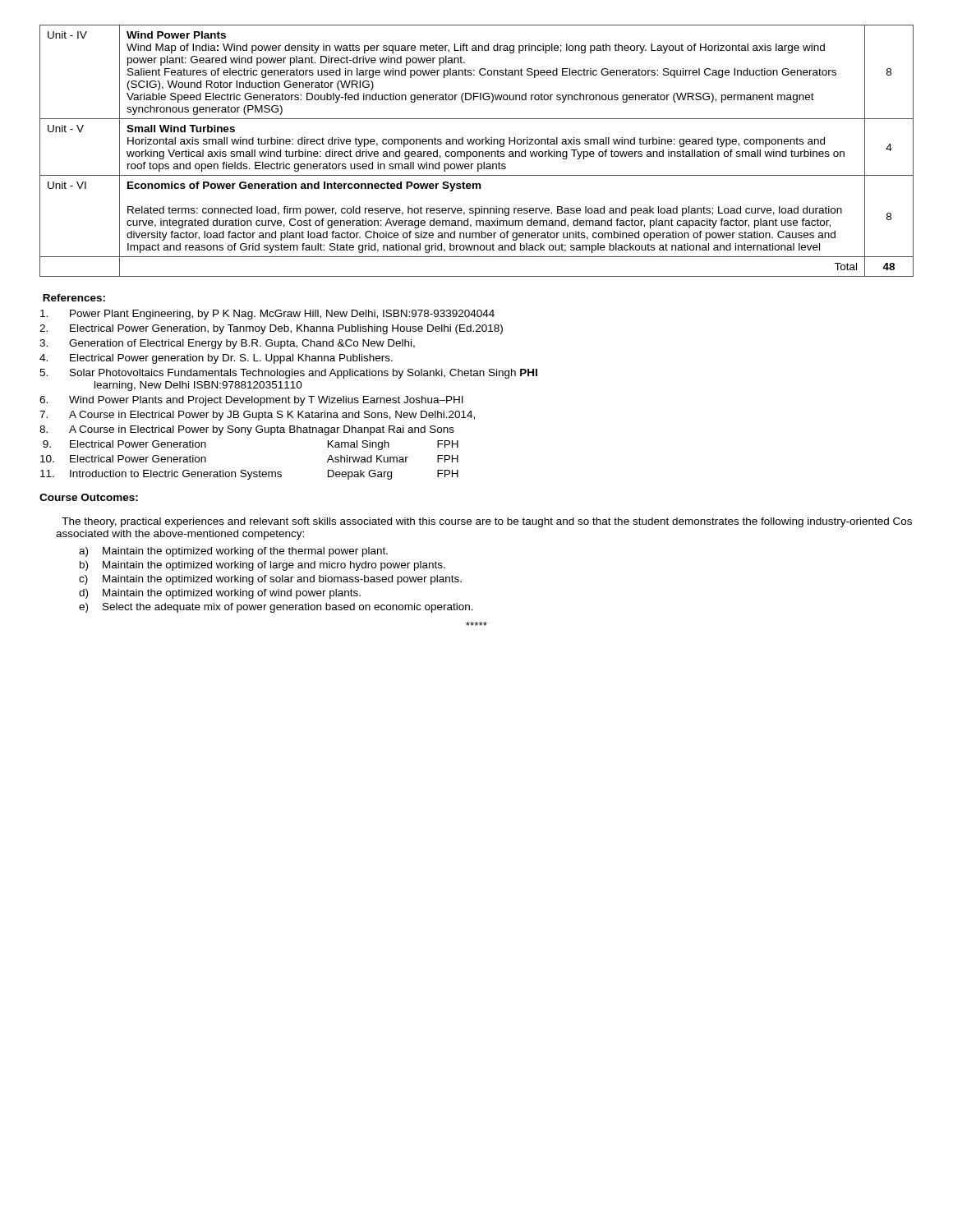Find the table that mentions "Unit - IV"
The width and height of the screenshot is (953, 1232).
pyautogui.click(x=476, y=151)
